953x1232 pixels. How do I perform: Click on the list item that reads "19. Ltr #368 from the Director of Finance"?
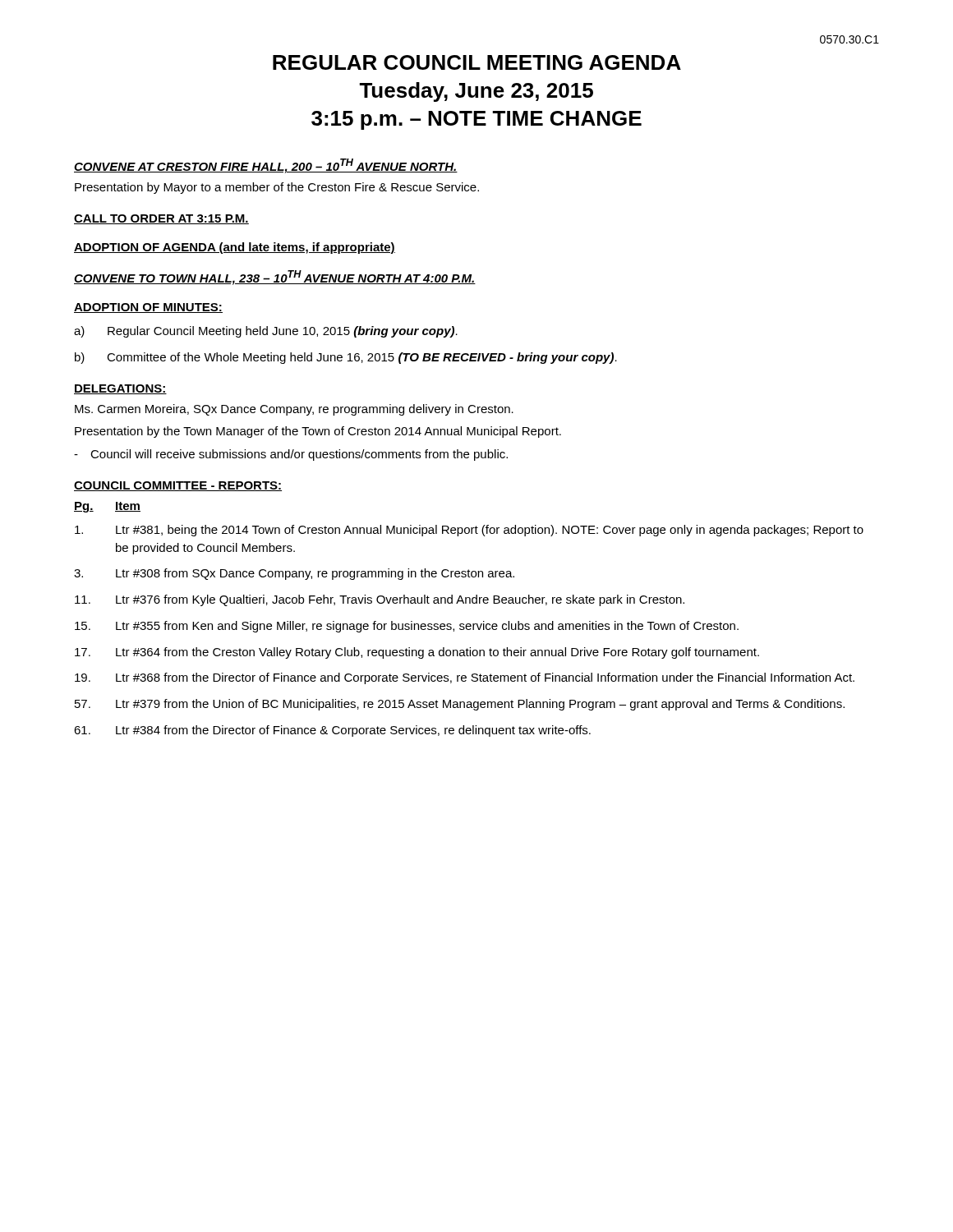[x=476, y=678]
